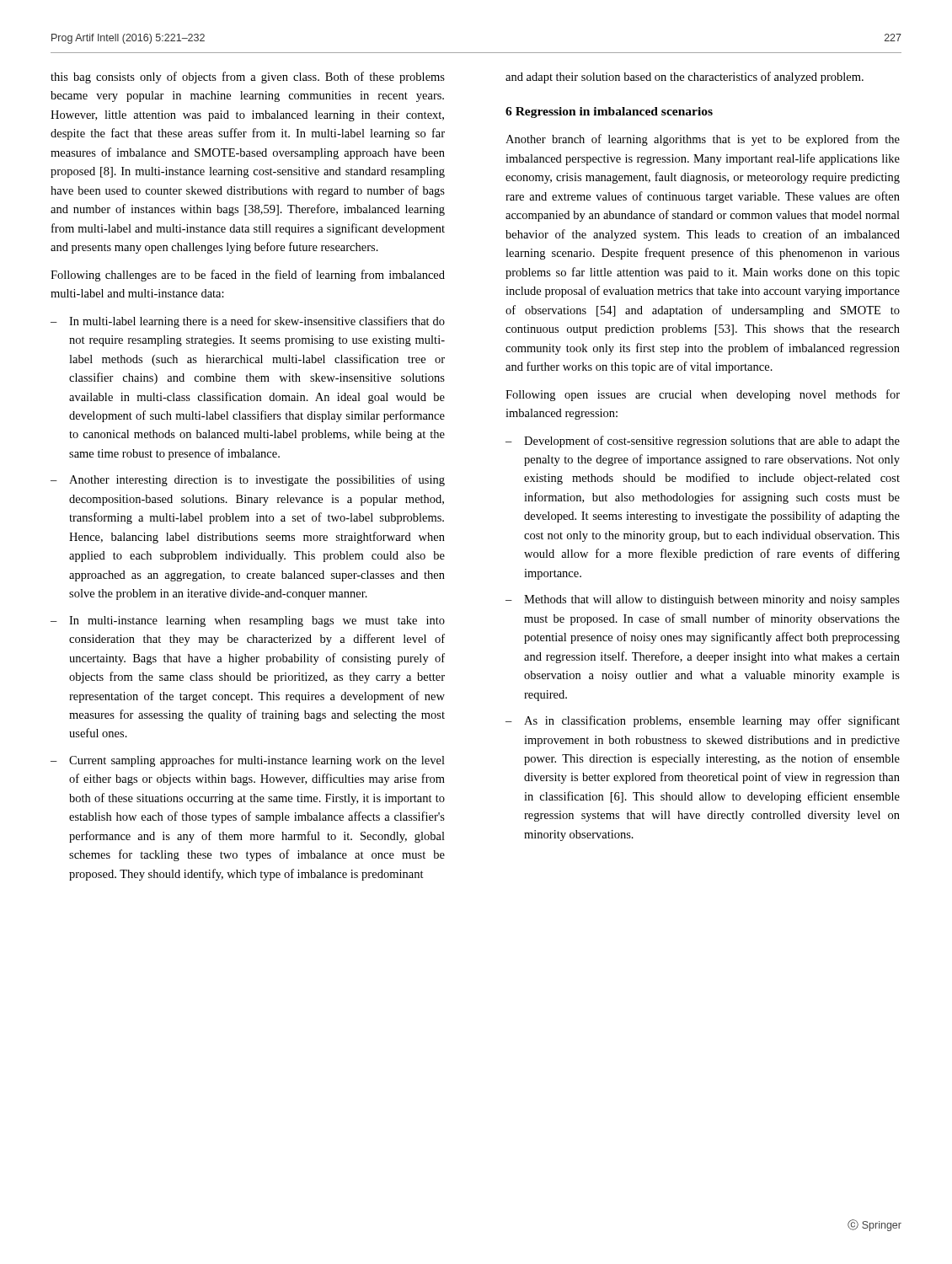This screenshot has width=952, height=1264.
Task: Find the section header that says "6 Regression in imbalanced"
Action: (609, 111)
